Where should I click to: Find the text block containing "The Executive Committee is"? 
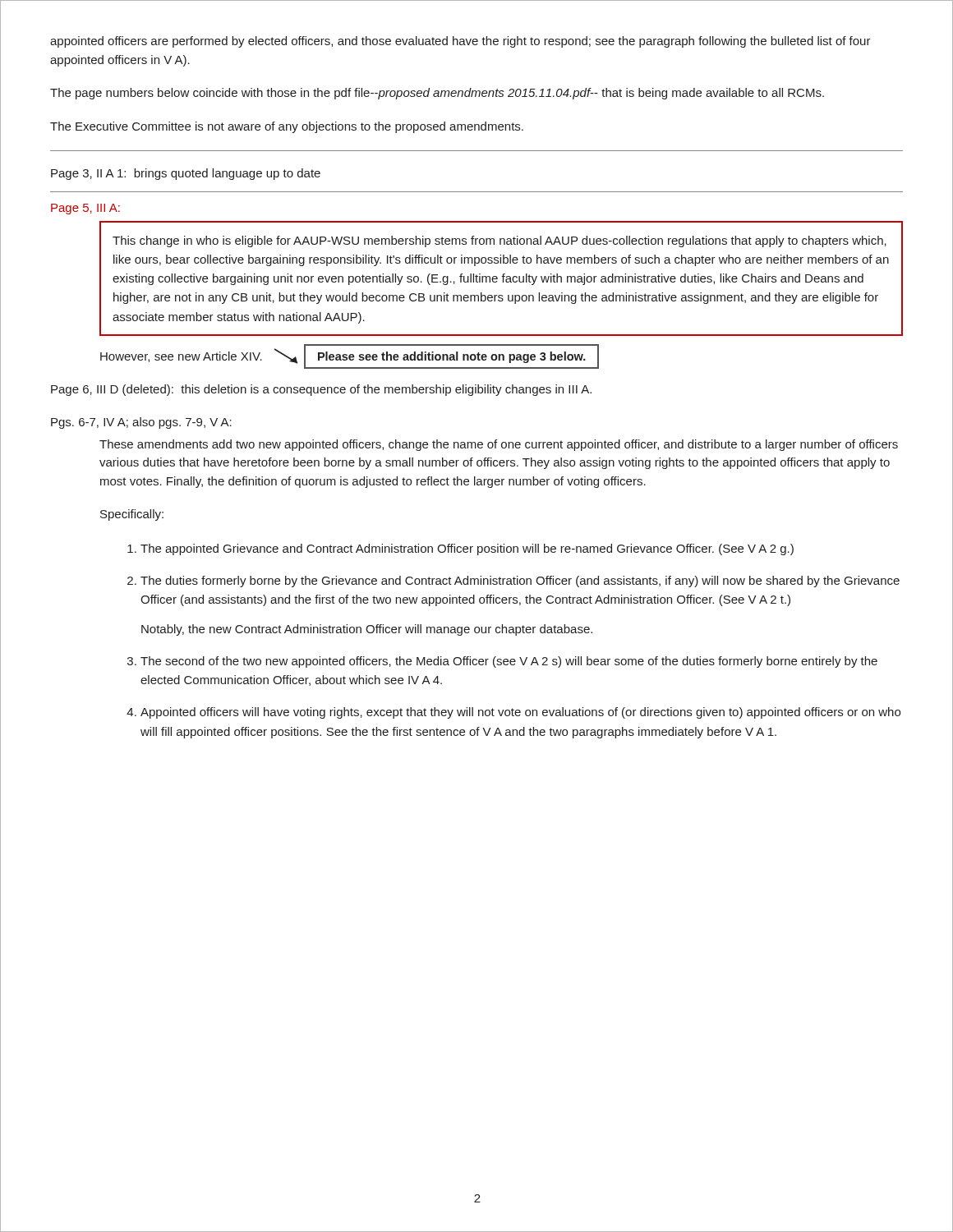(x=287, y=126)
